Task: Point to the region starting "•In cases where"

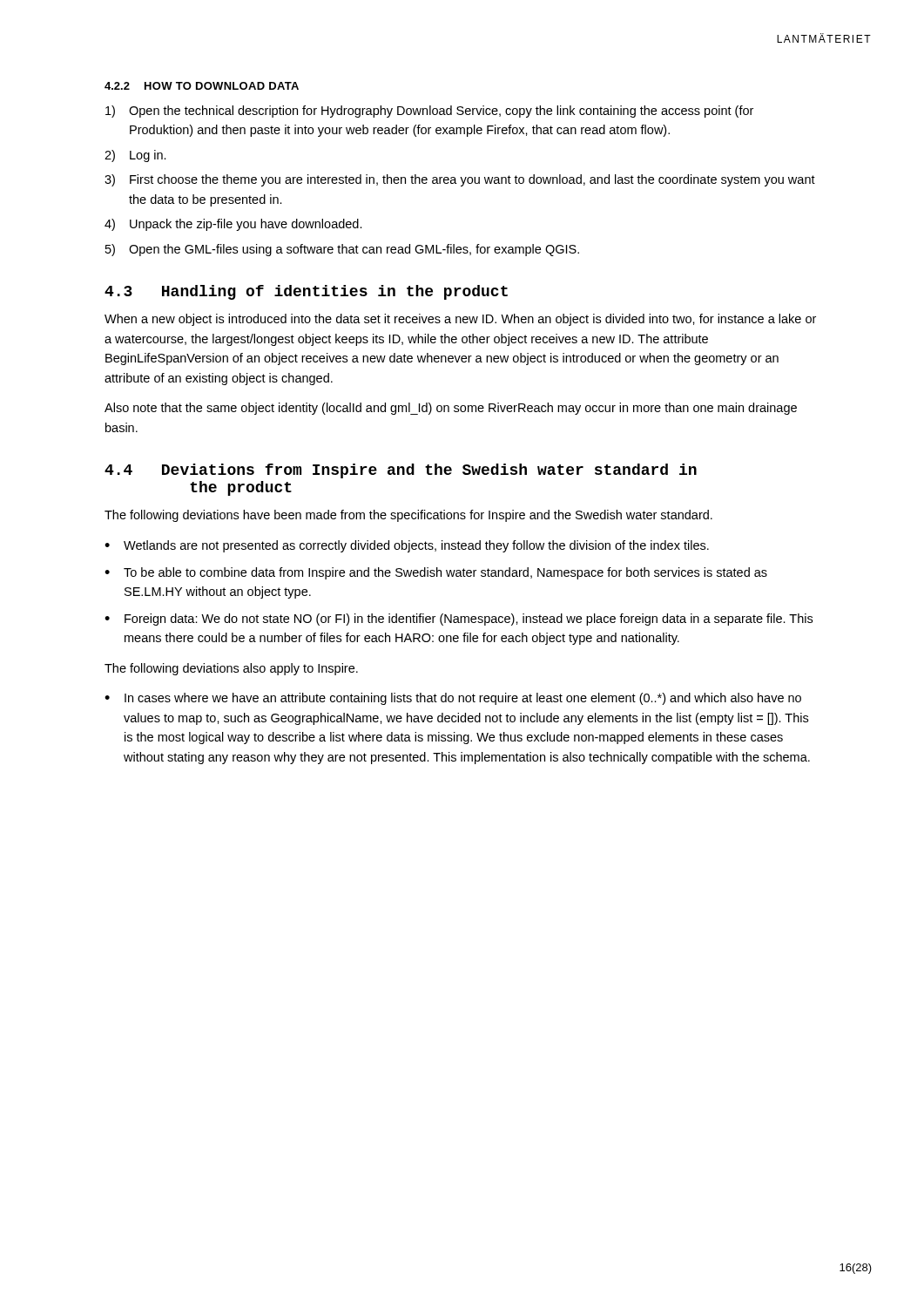Action: pos(462,728)
